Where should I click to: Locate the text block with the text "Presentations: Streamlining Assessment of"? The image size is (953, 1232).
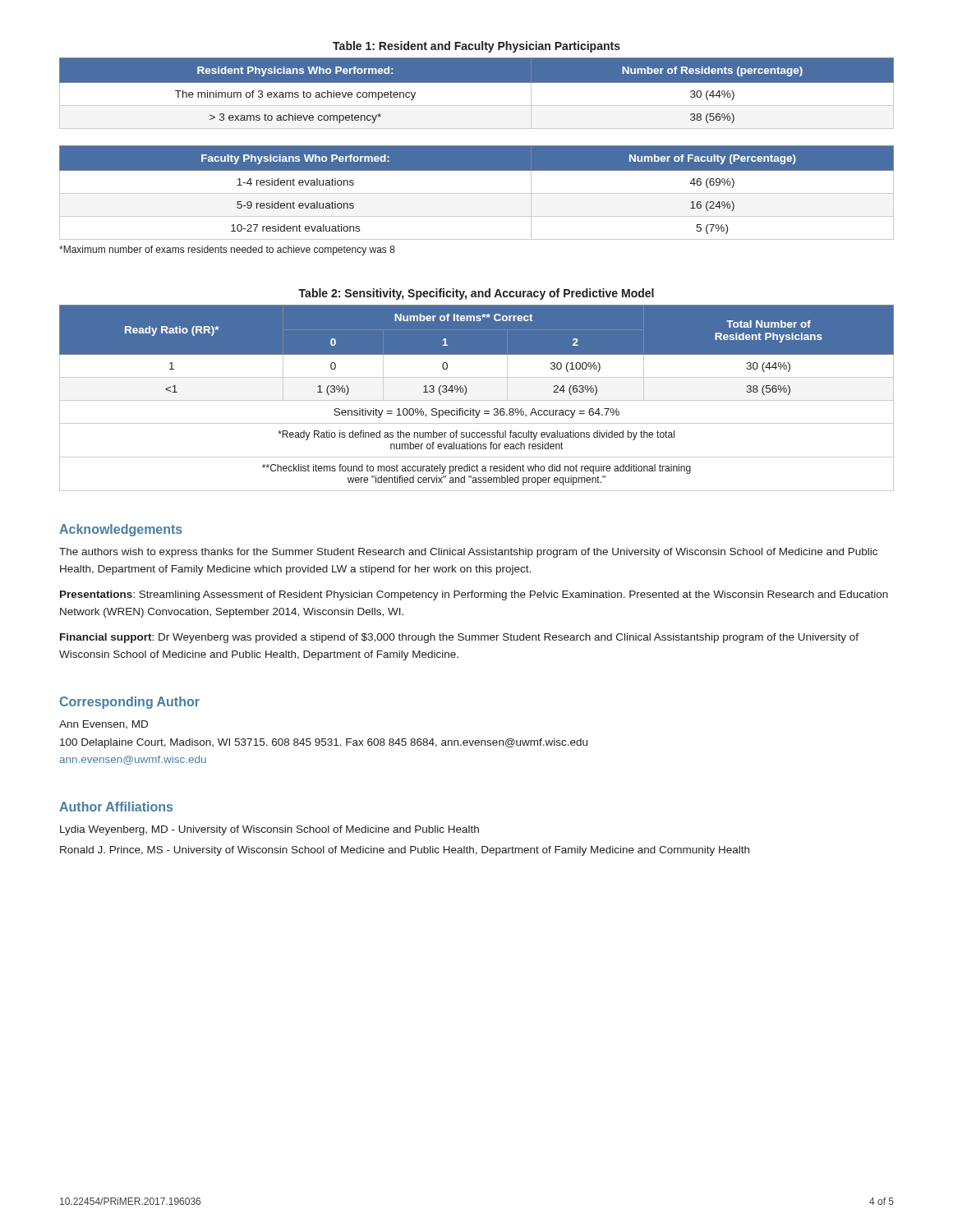(x=474, y=603)
